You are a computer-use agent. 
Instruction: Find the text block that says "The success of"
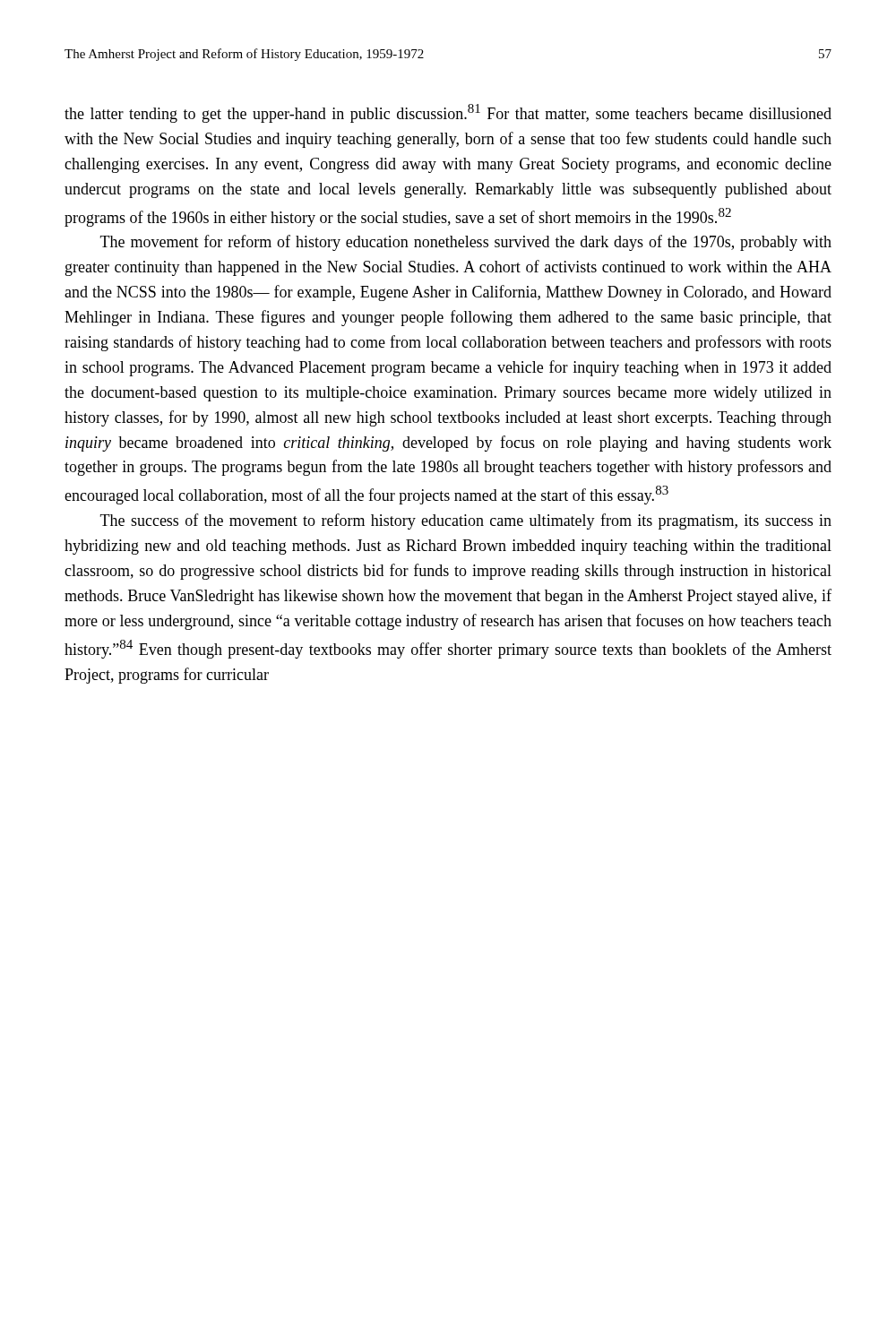pos(448,598)
